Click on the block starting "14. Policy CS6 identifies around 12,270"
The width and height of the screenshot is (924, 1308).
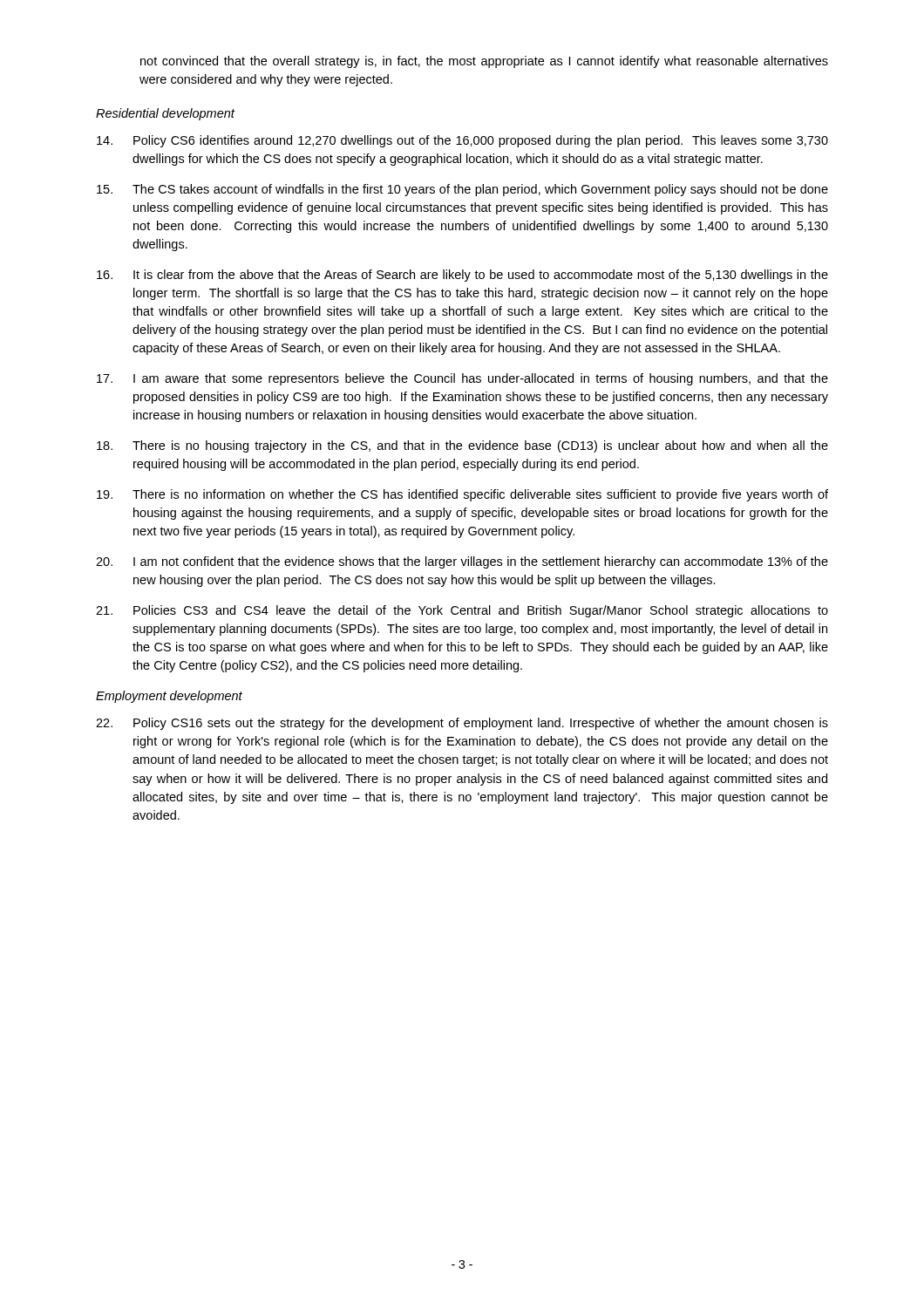(x=462, y=150)
